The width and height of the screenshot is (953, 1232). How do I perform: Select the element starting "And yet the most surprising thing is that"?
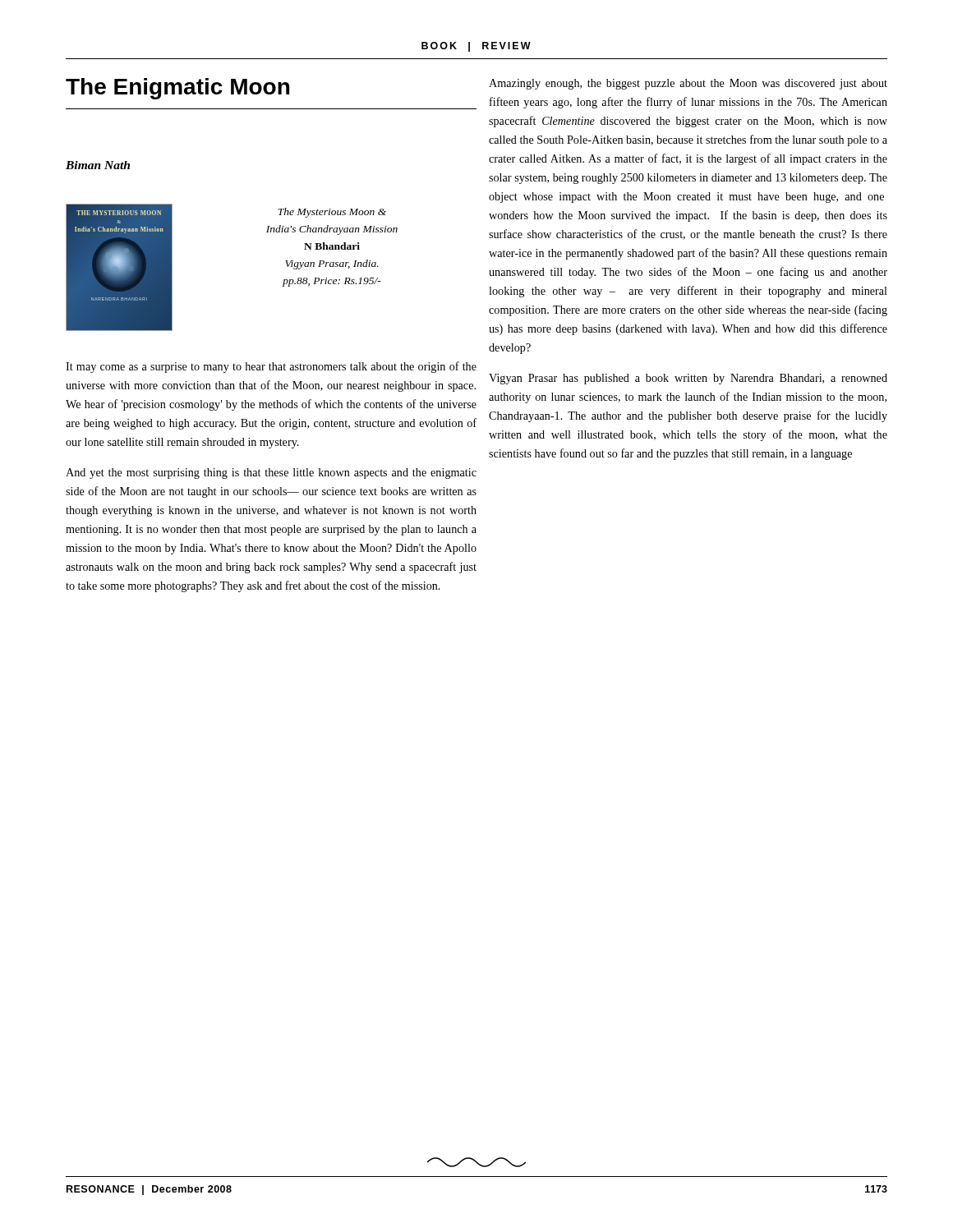tap(271, 529)
